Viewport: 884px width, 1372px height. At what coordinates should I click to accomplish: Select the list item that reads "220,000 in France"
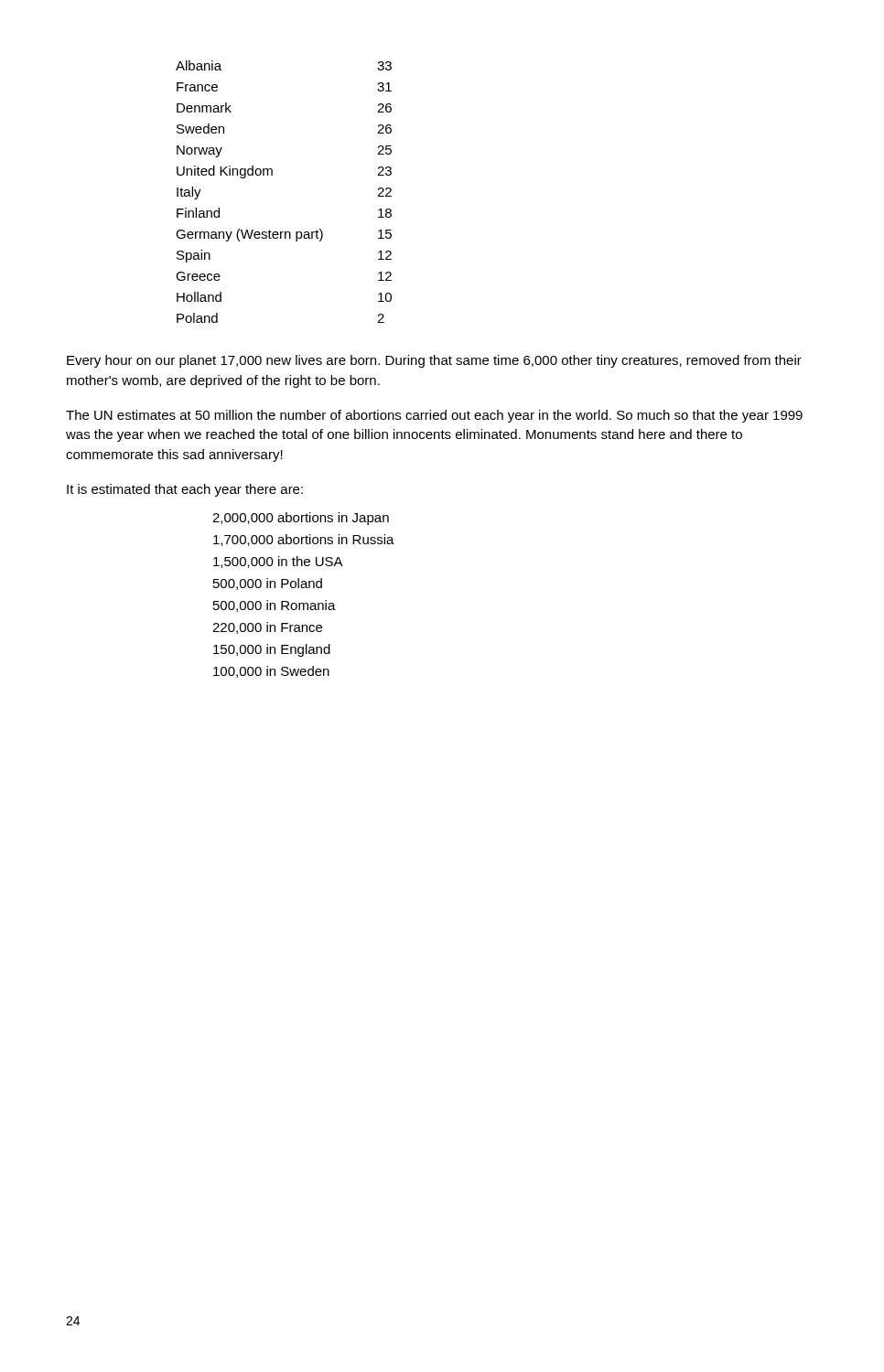(x=268, y=627)
